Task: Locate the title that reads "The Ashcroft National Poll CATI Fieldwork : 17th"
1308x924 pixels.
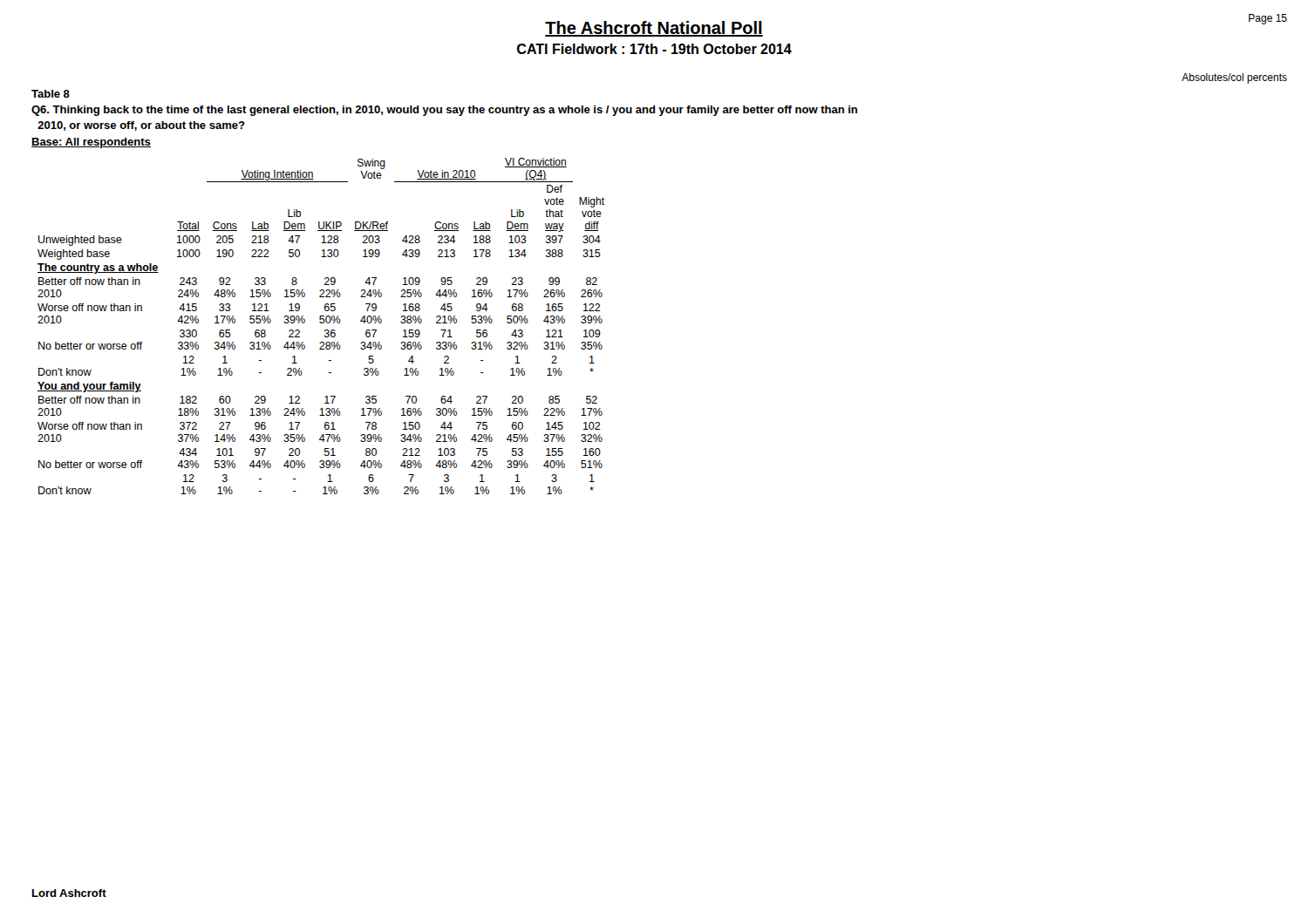Action: (654, 38)
